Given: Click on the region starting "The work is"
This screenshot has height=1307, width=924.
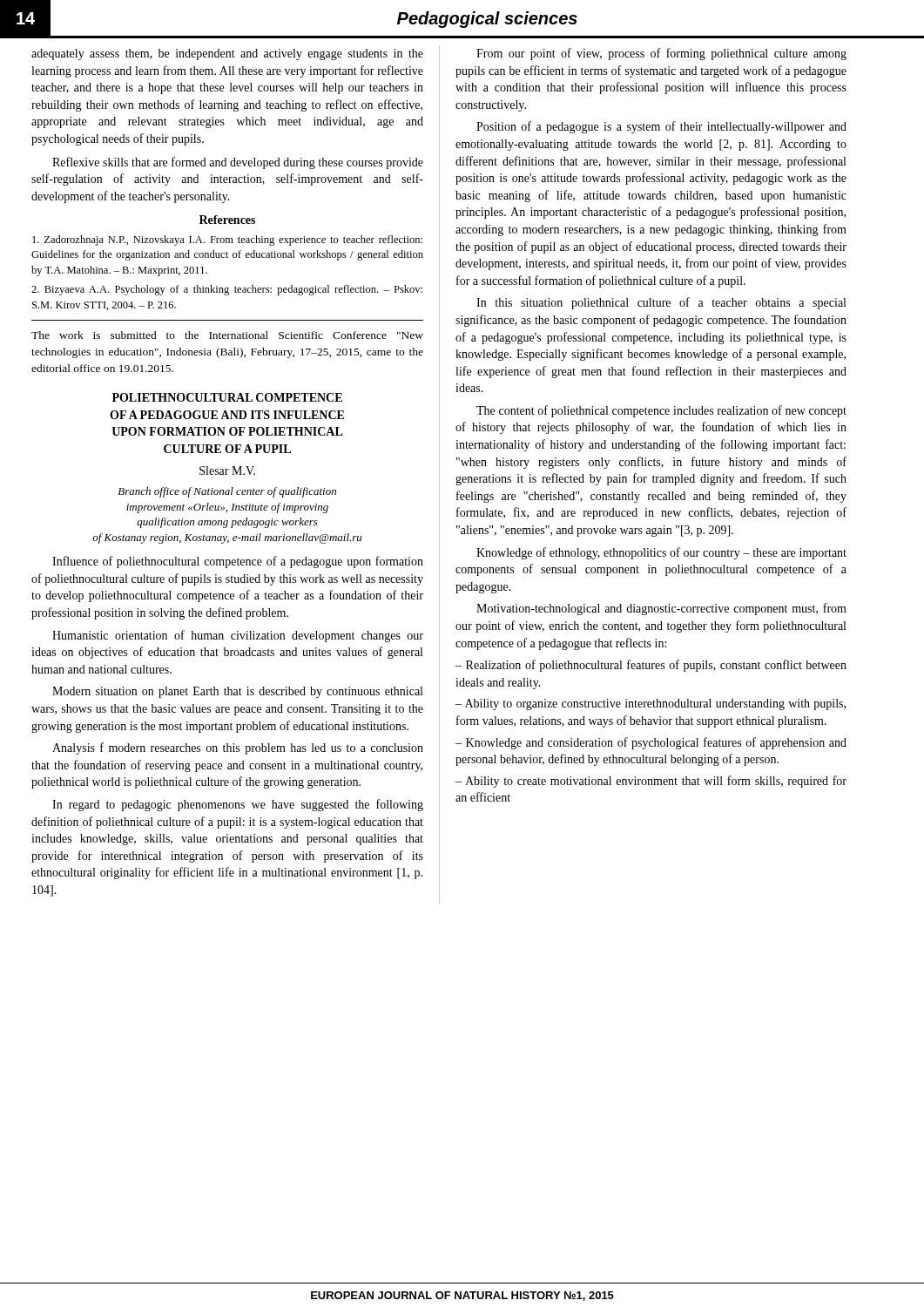Looking at the screenshot, I should [227, 353].
